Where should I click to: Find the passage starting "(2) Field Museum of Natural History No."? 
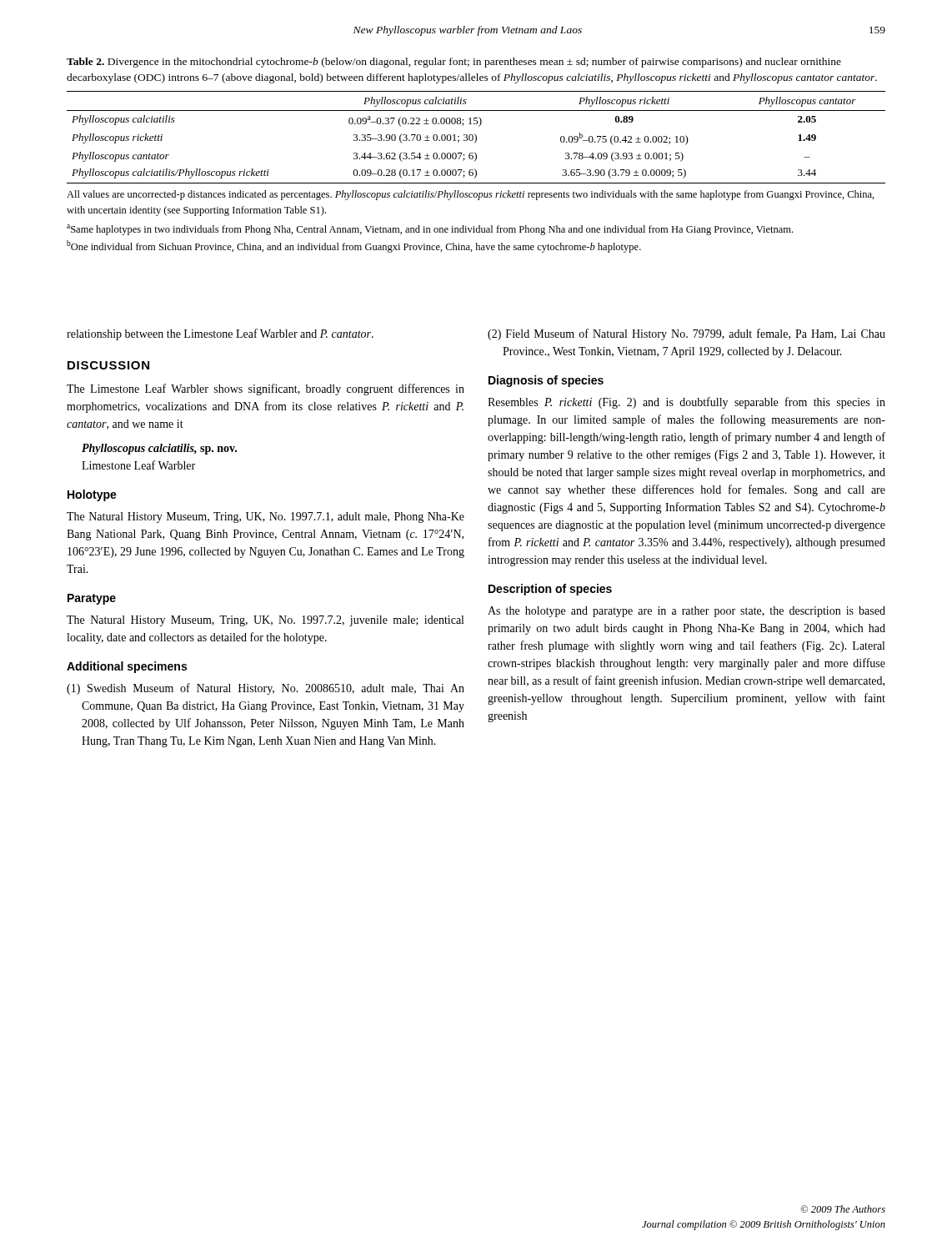click(686, 343)
